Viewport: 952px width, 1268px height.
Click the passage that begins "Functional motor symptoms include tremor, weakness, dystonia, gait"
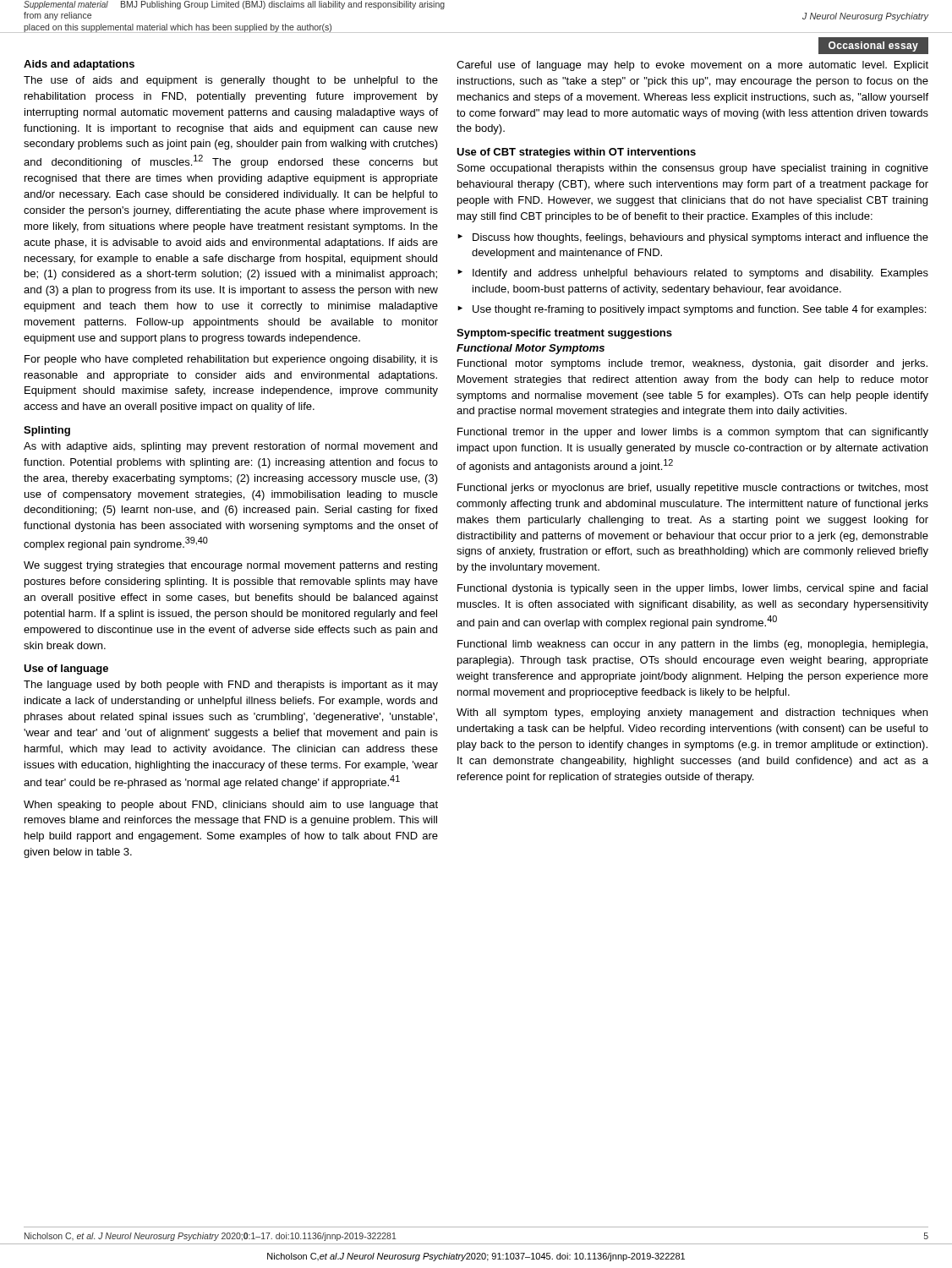pos(692,364)
